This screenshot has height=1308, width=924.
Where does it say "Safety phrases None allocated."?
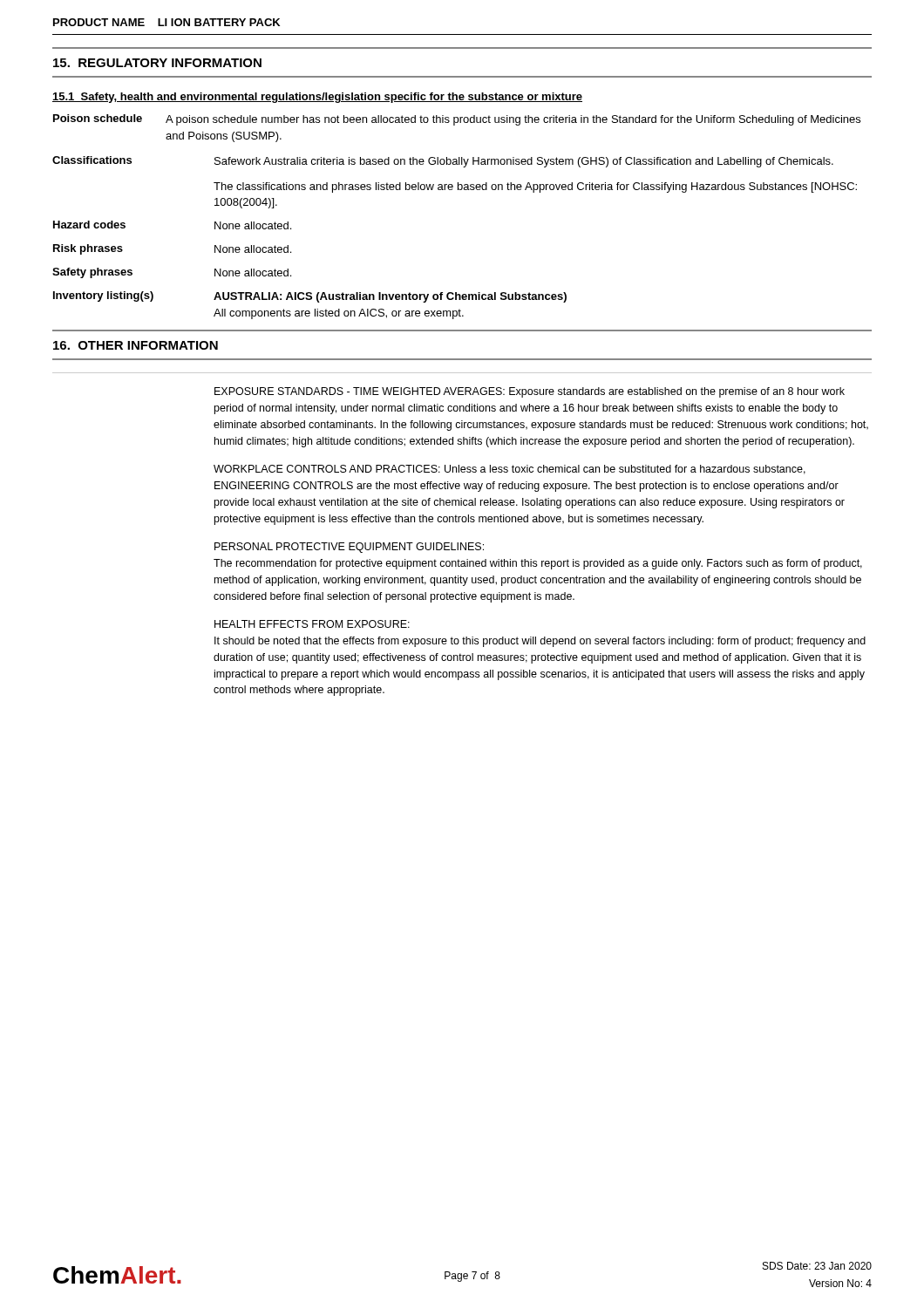[x=92, y=272]
